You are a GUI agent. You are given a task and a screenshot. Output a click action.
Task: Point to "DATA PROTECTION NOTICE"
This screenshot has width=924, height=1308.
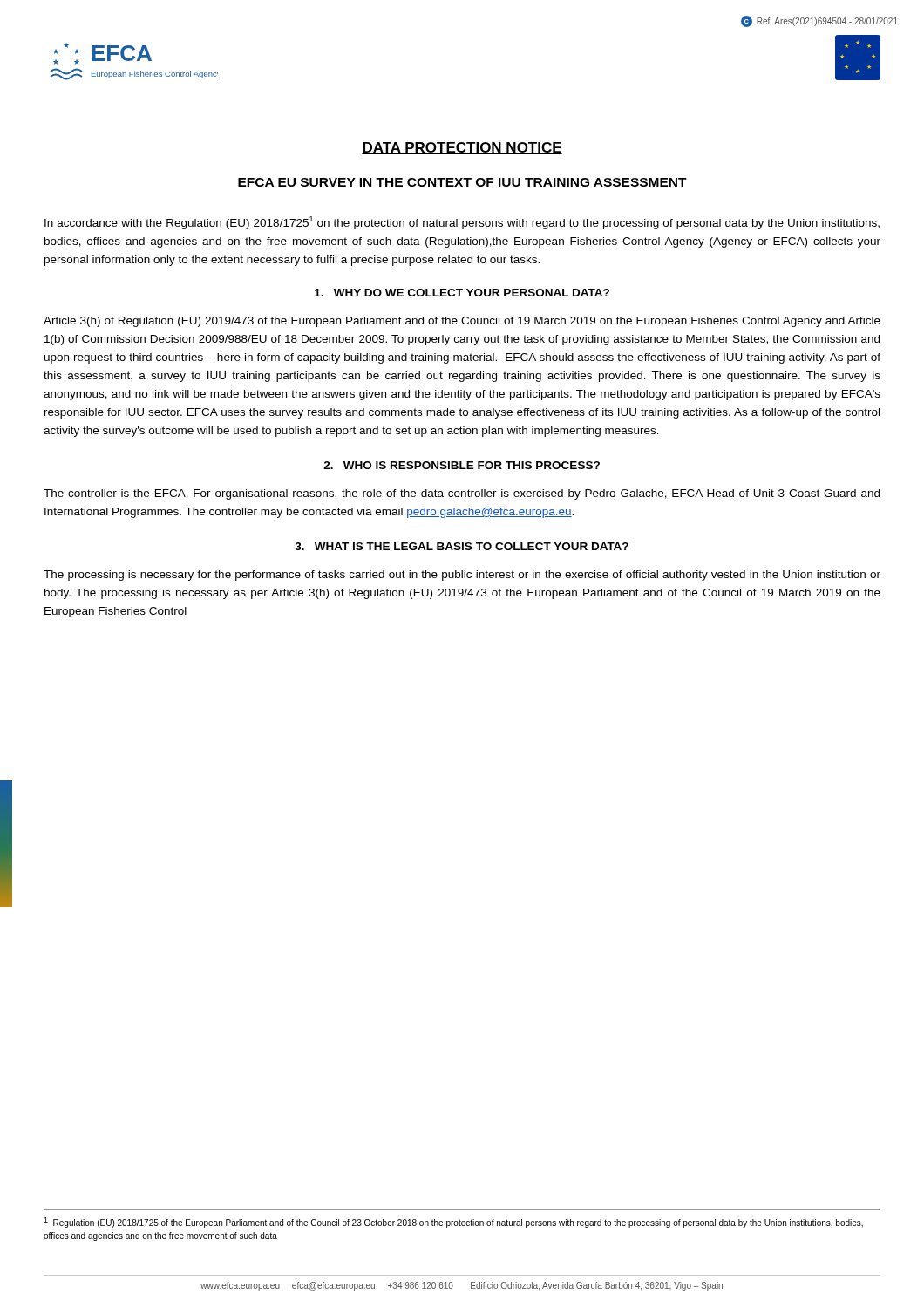click(462, 148)
